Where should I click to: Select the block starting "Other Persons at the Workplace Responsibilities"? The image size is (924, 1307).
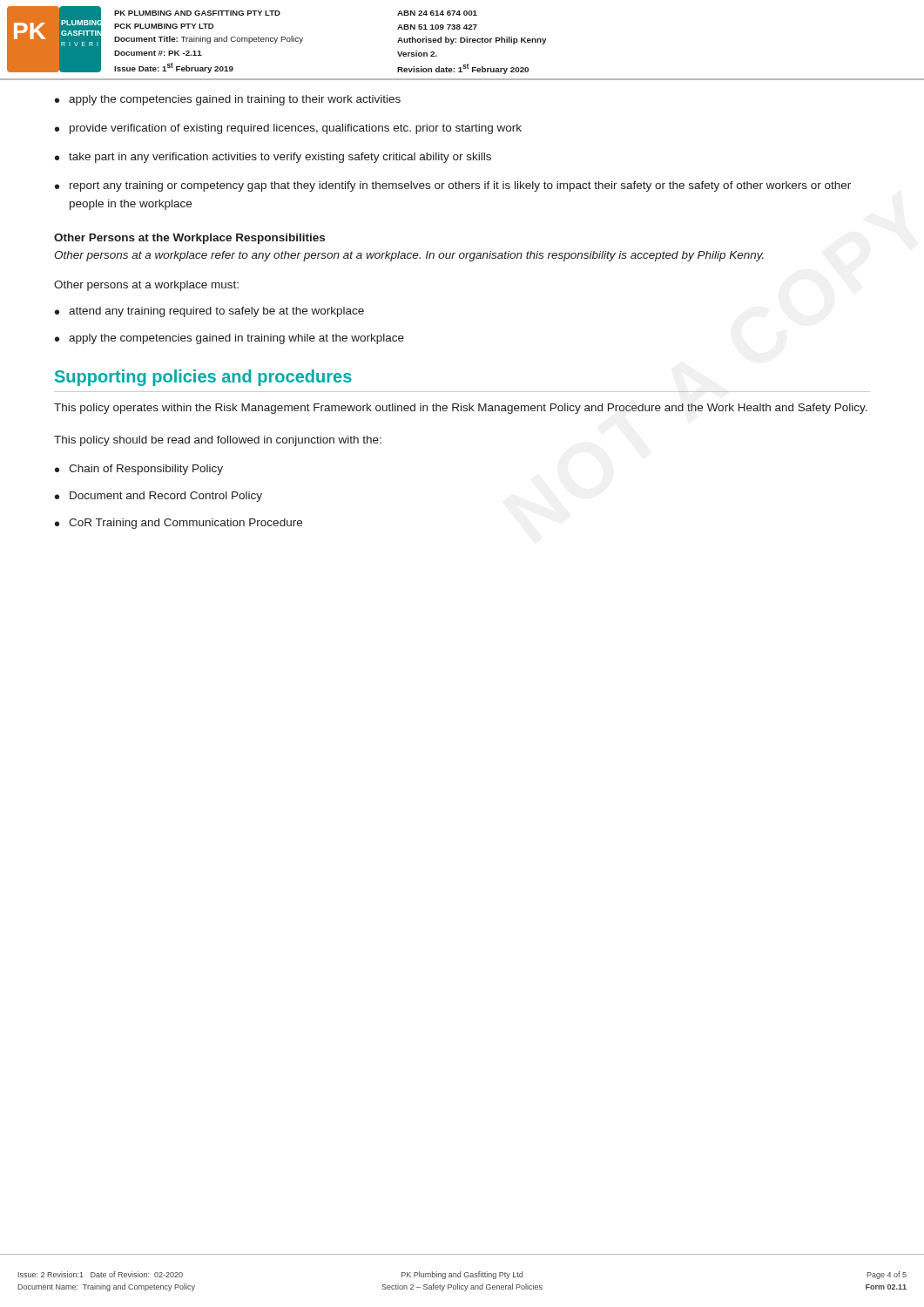coord(190,237)
